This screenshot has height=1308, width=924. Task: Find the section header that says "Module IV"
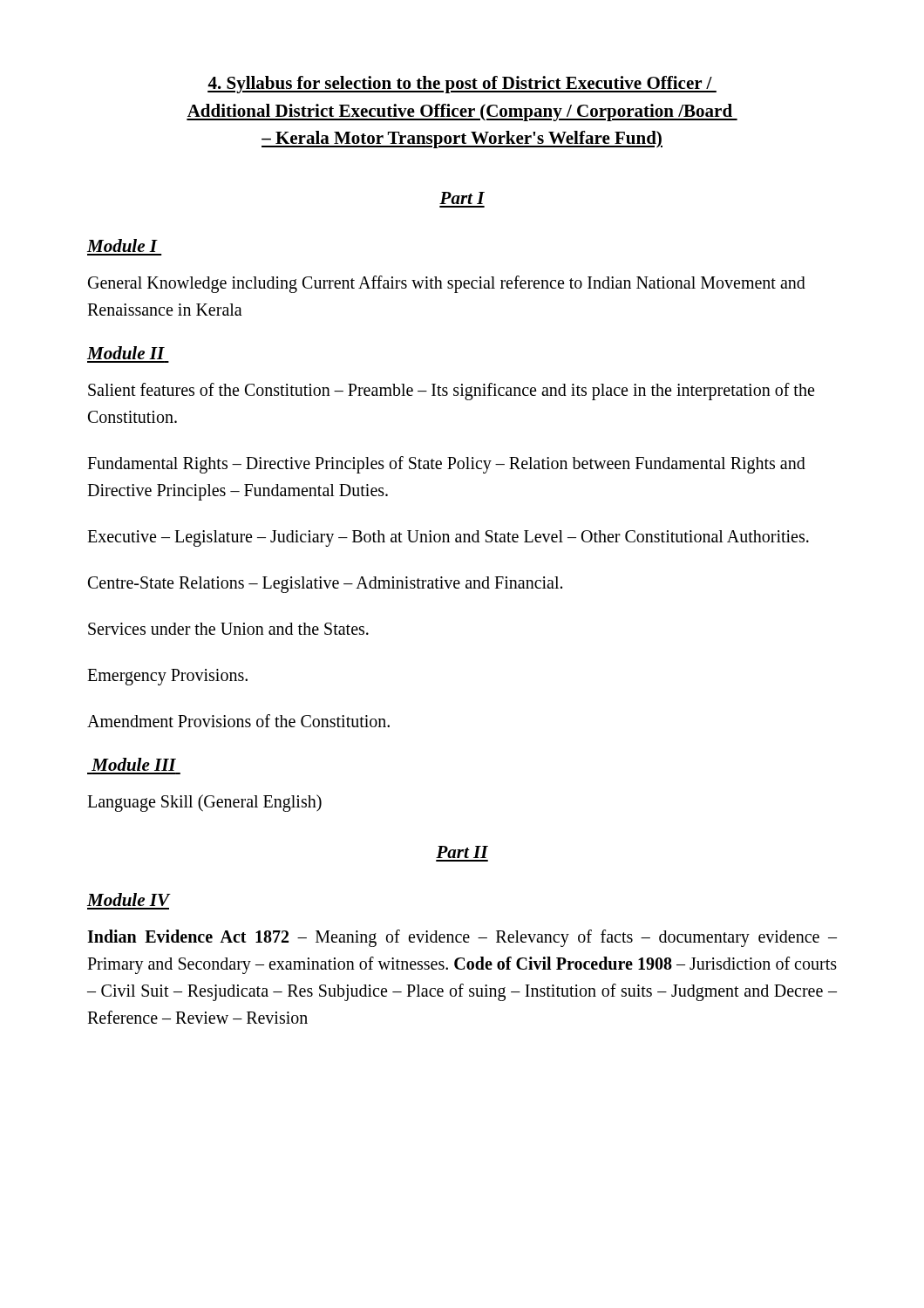pos(128,900)
